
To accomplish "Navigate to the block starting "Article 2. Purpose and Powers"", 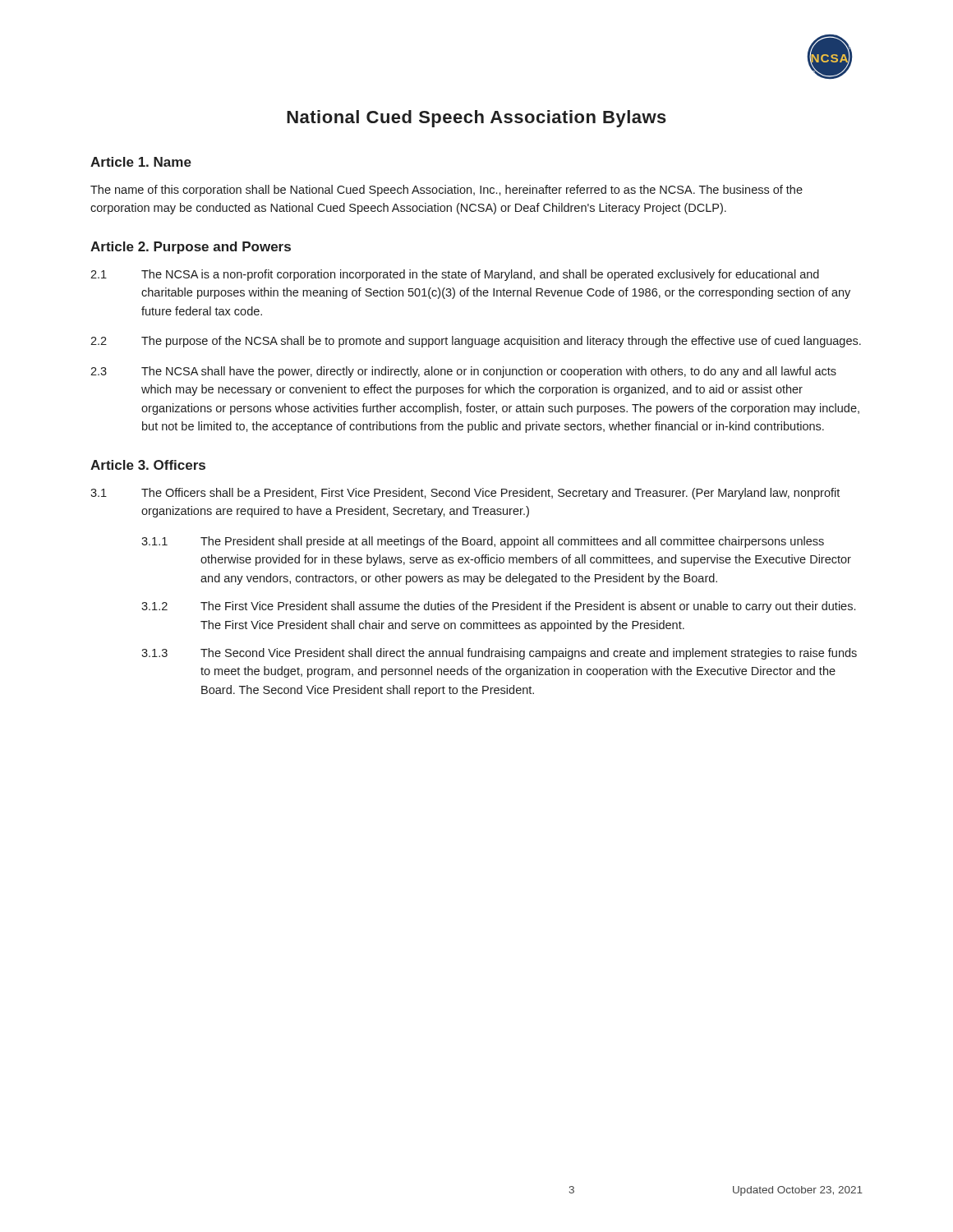I will [191, 247].
